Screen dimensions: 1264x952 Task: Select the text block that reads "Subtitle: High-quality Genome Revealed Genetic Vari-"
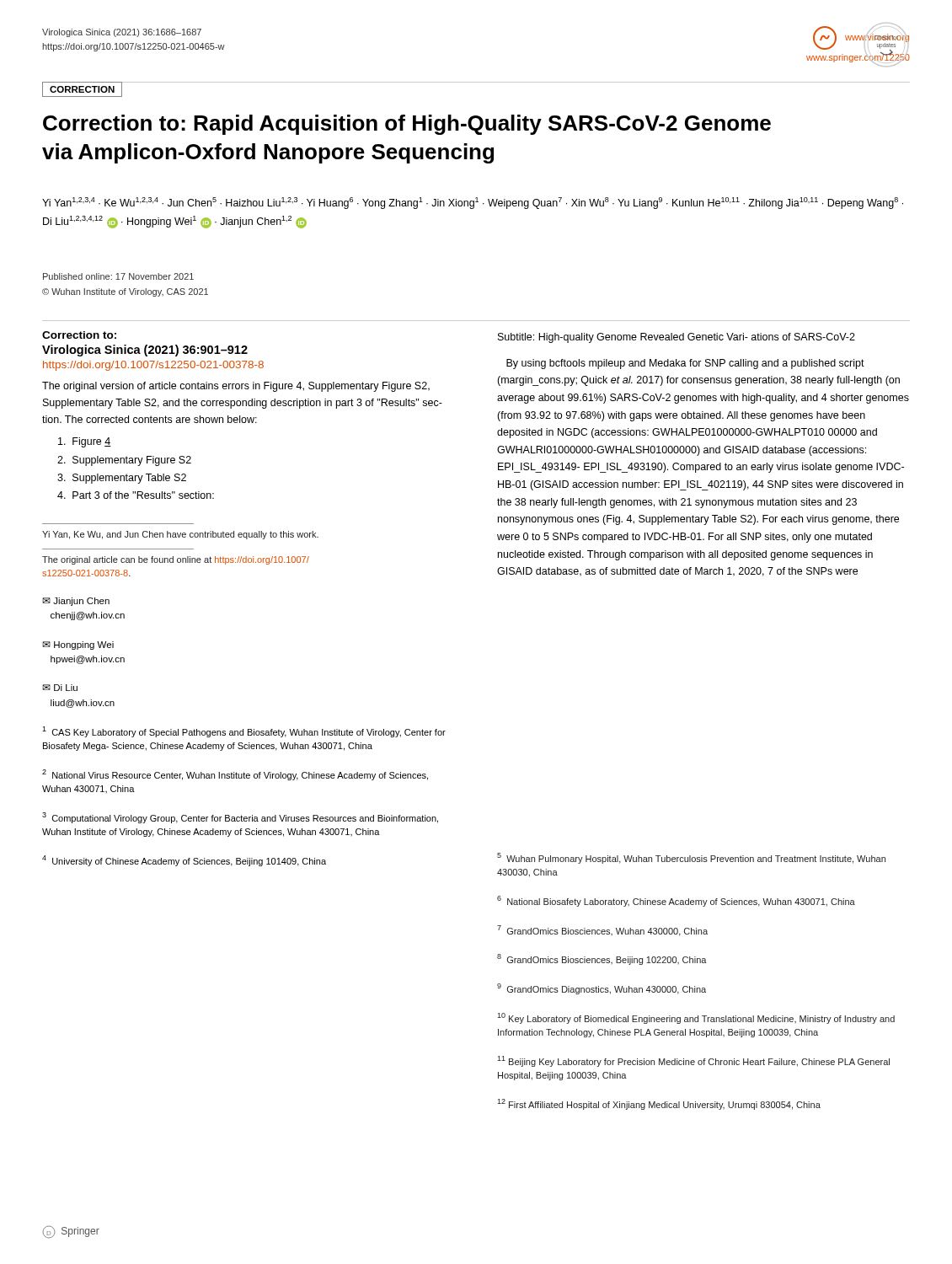[676, 337]
